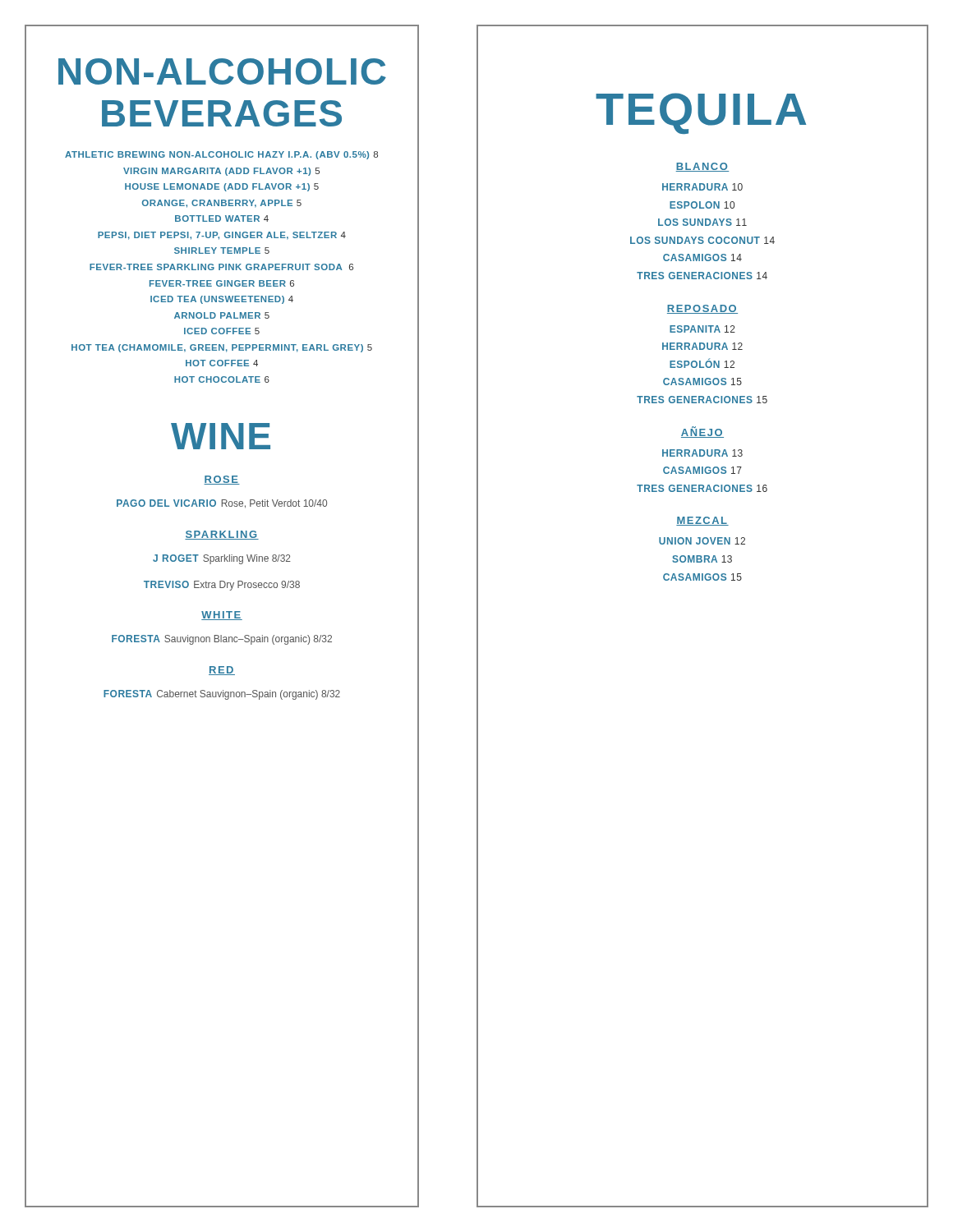This screenshot has height=1232, width=953.
Task: Select the passage starting "TRES GENERACIONES 15"
Action: 702,400
